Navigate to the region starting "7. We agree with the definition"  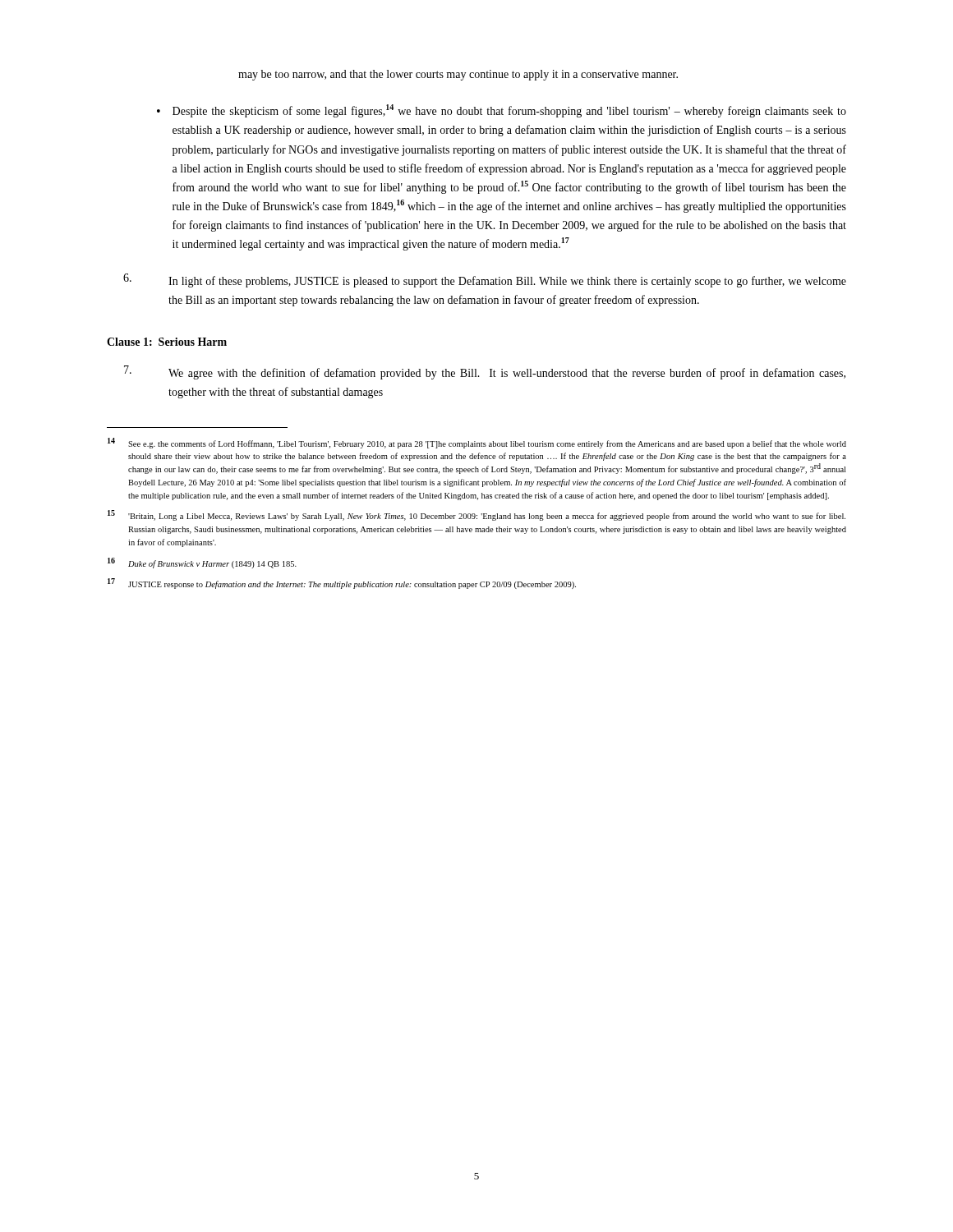[x=476, y=383]
